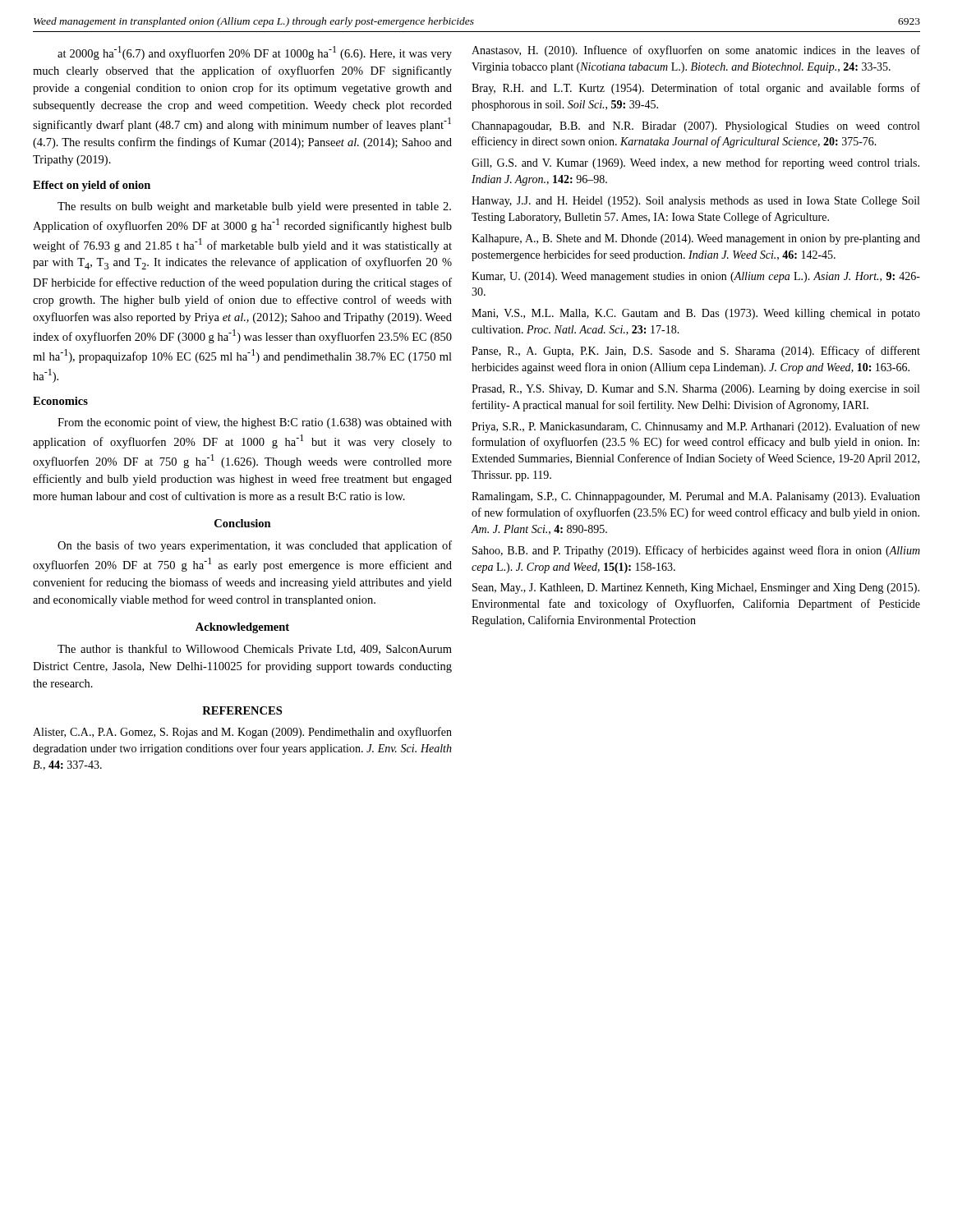Find the block on this page that starts "Alister, C.A., P.A. Gomez,"
Image resolution: width=953 pixels, height=1232 pixels.
coord(242,749)
